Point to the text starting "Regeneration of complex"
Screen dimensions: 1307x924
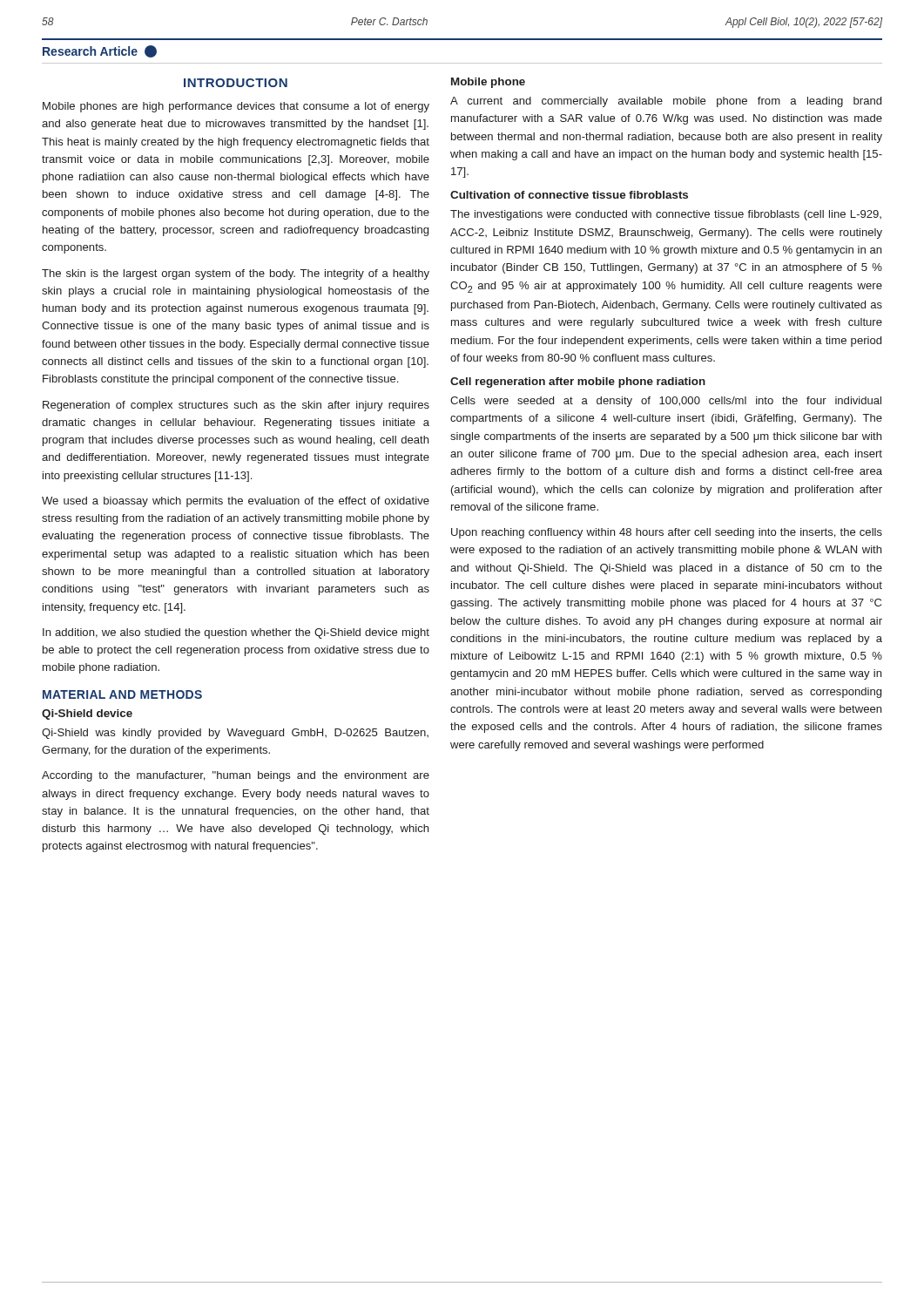[236, 440]
